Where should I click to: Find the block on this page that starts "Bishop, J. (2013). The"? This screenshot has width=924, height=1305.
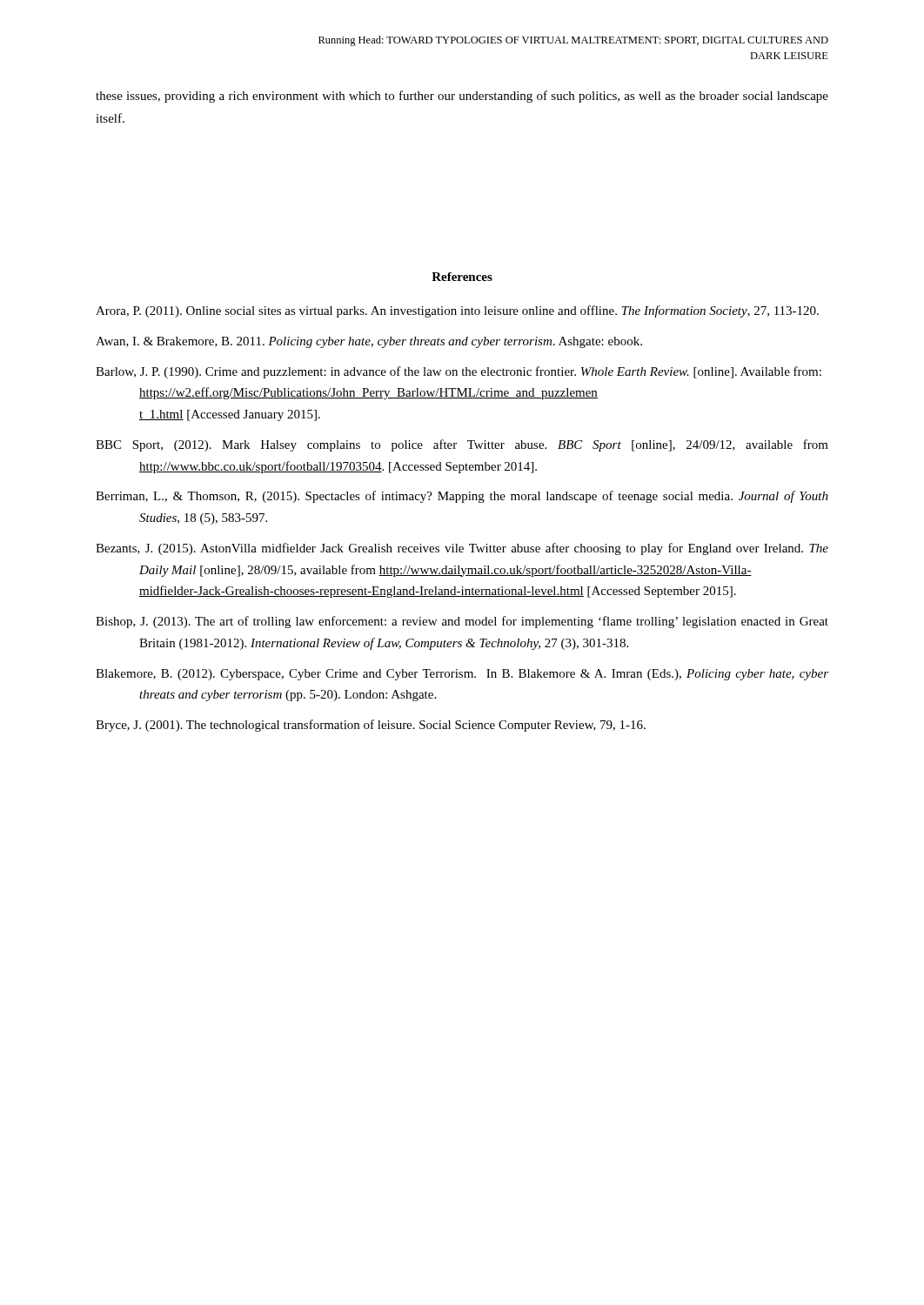pos(462,632)
